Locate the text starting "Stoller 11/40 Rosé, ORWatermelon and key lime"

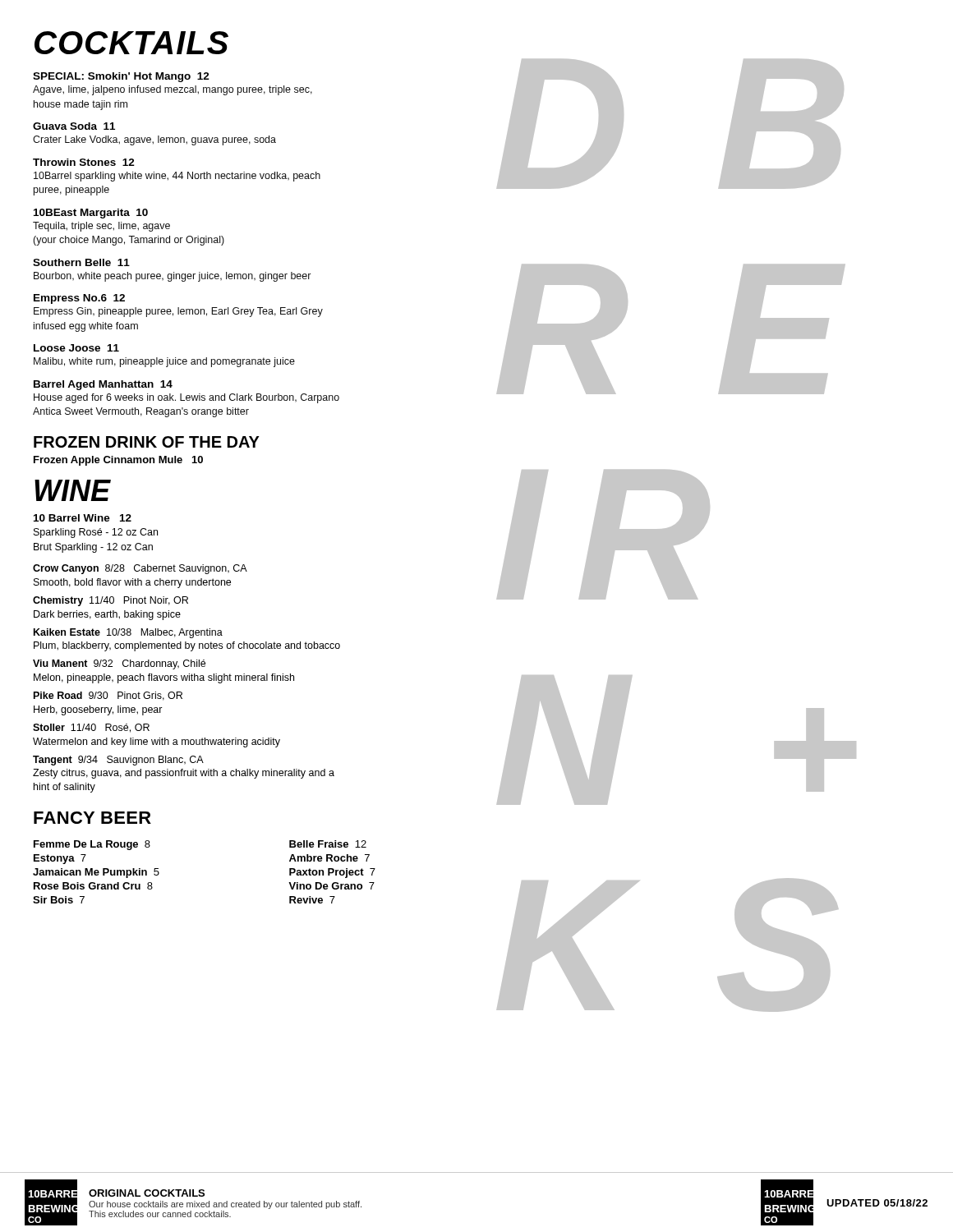tap(251, 735)
